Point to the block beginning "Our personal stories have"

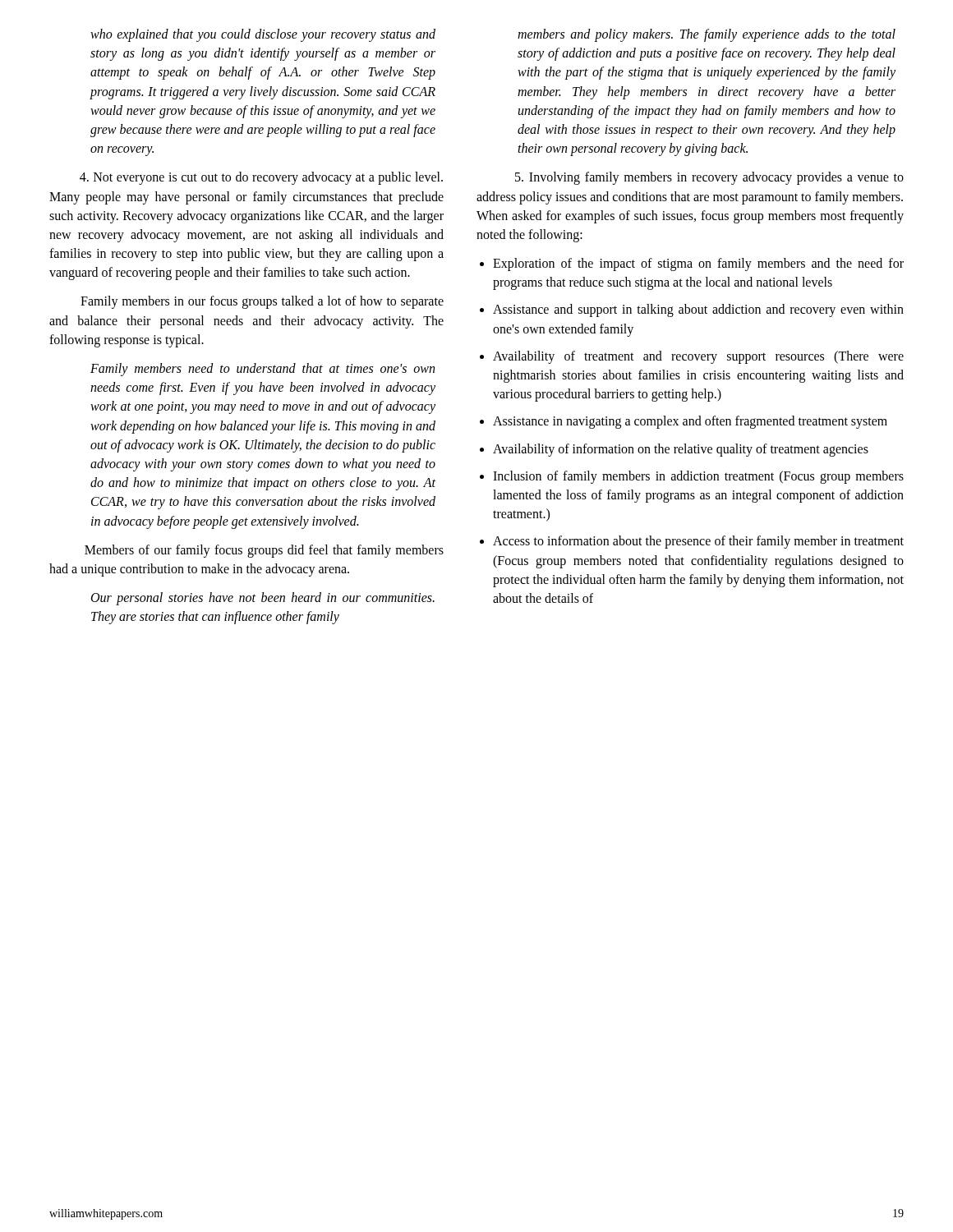point(263,607)
